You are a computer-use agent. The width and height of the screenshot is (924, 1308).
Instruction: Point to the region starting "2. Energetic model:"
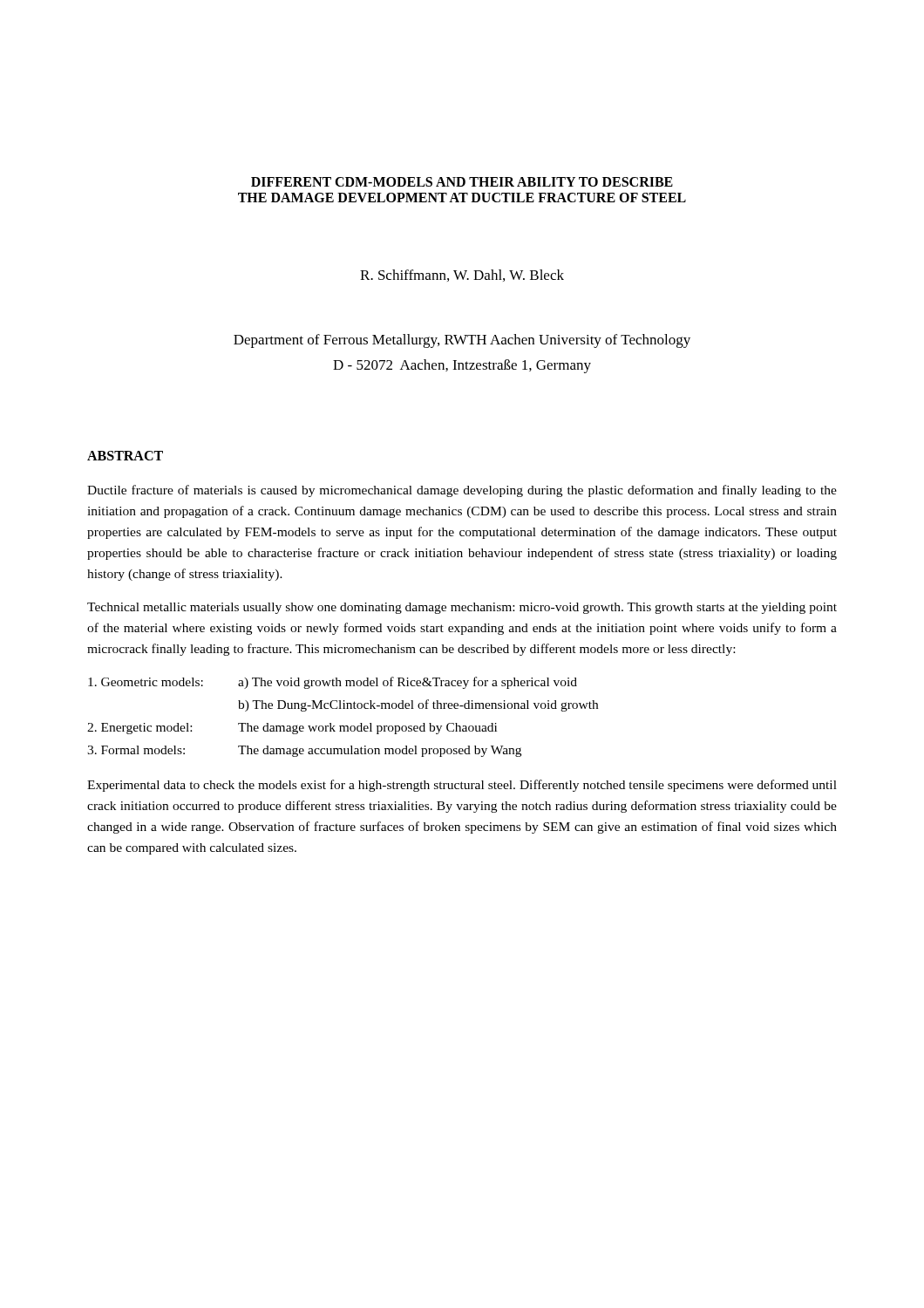coord(140,727)
